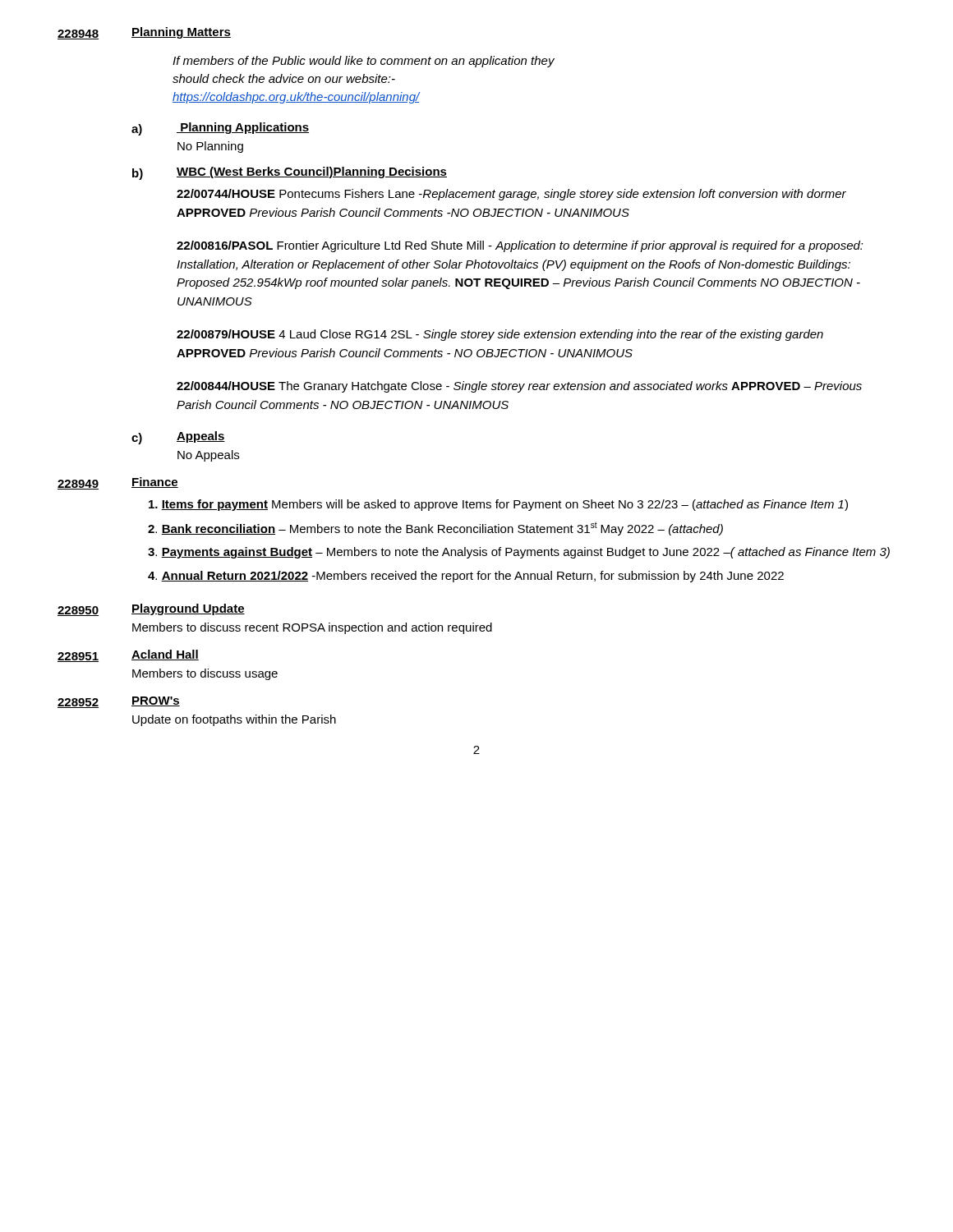Image resolution: width=953 pixels, height=1232 pixels.
Task: Locate the text starting "Playground Update"
Action: (x=188, y=608)
